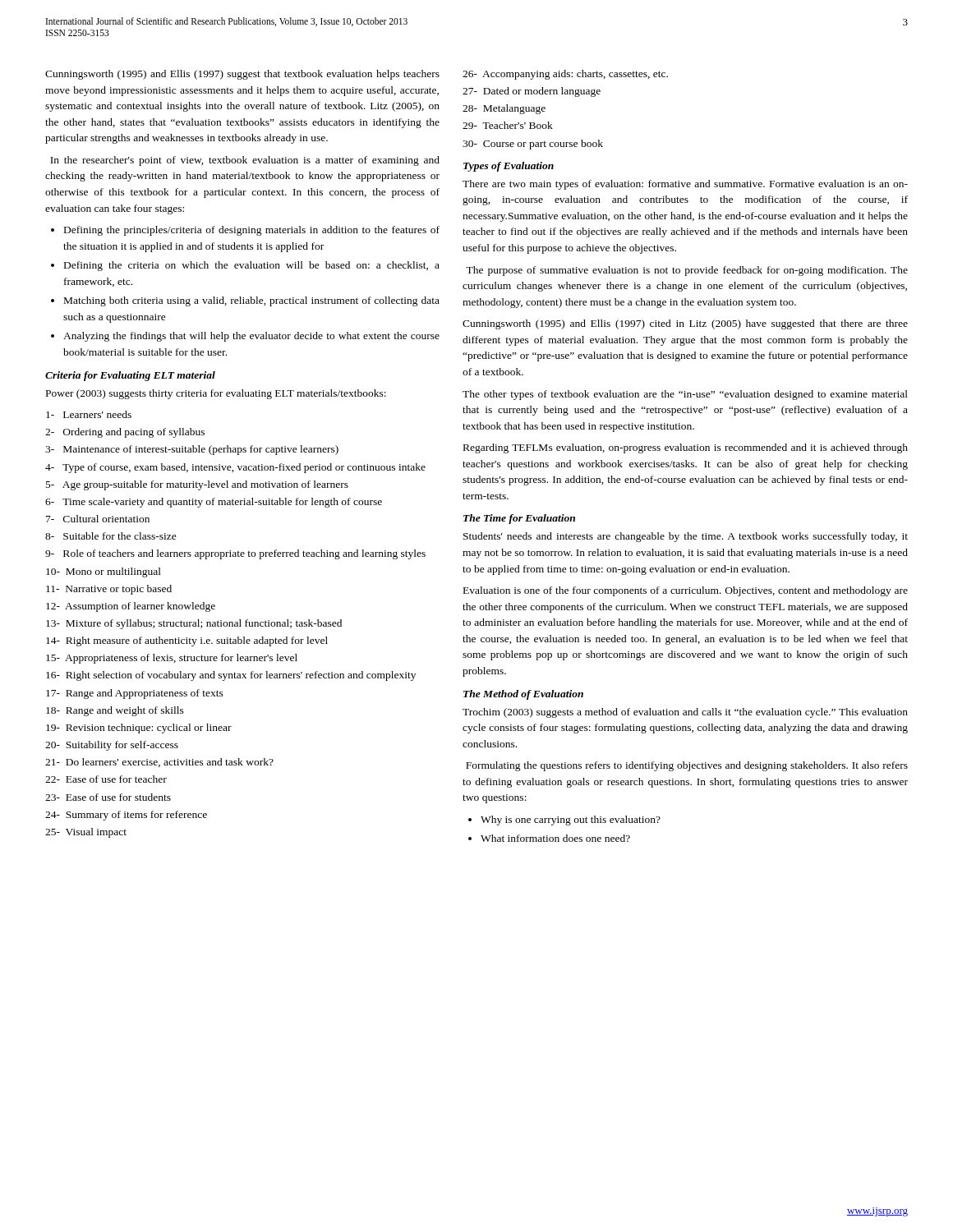Locate the text starting "12- Assumption of learner knowledge"
The width and height of the screenshot is (953, 1232).
click(130, 606)
